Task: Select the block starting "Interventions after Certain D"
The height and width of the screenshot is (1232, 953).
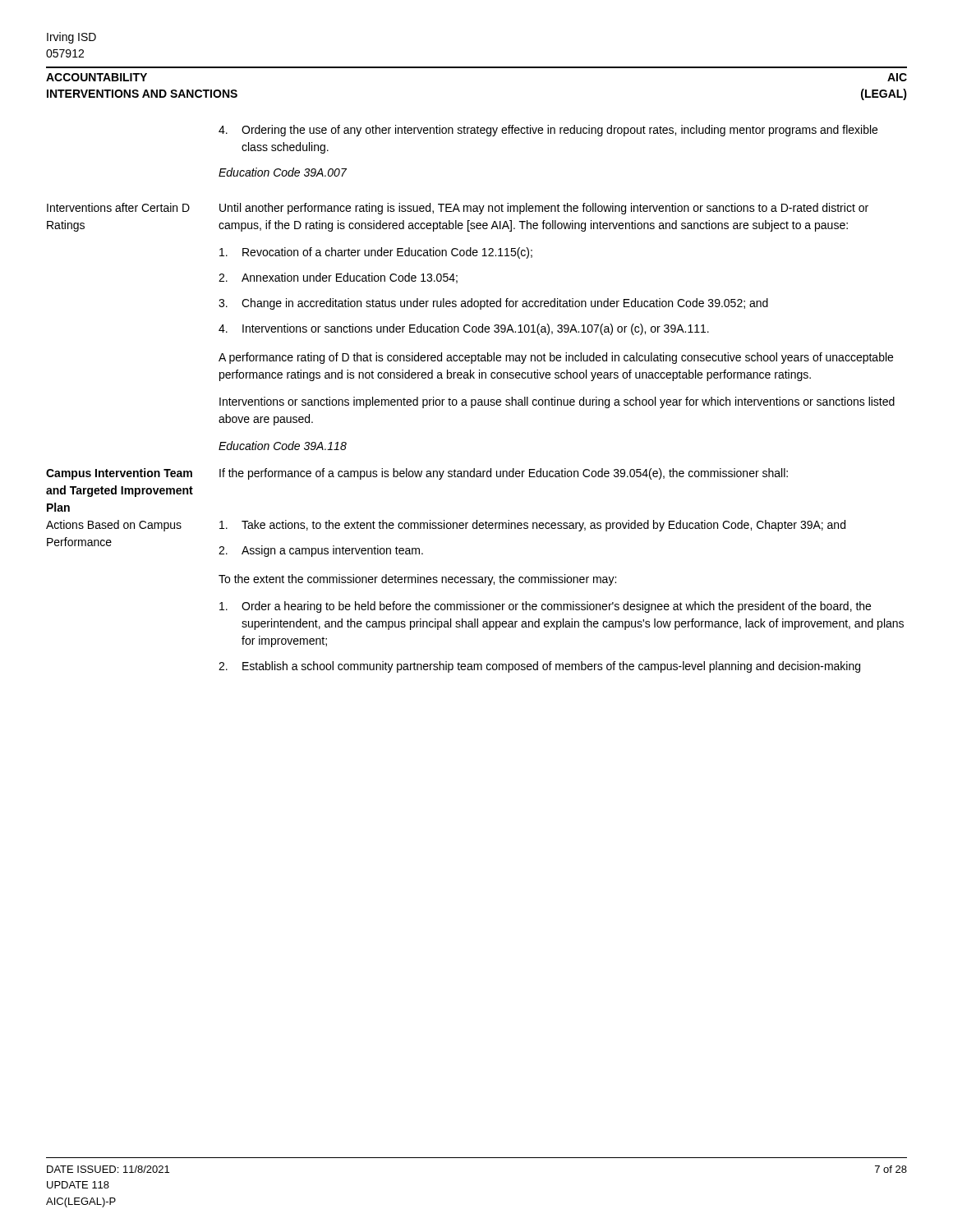Action: pos(118,216)
